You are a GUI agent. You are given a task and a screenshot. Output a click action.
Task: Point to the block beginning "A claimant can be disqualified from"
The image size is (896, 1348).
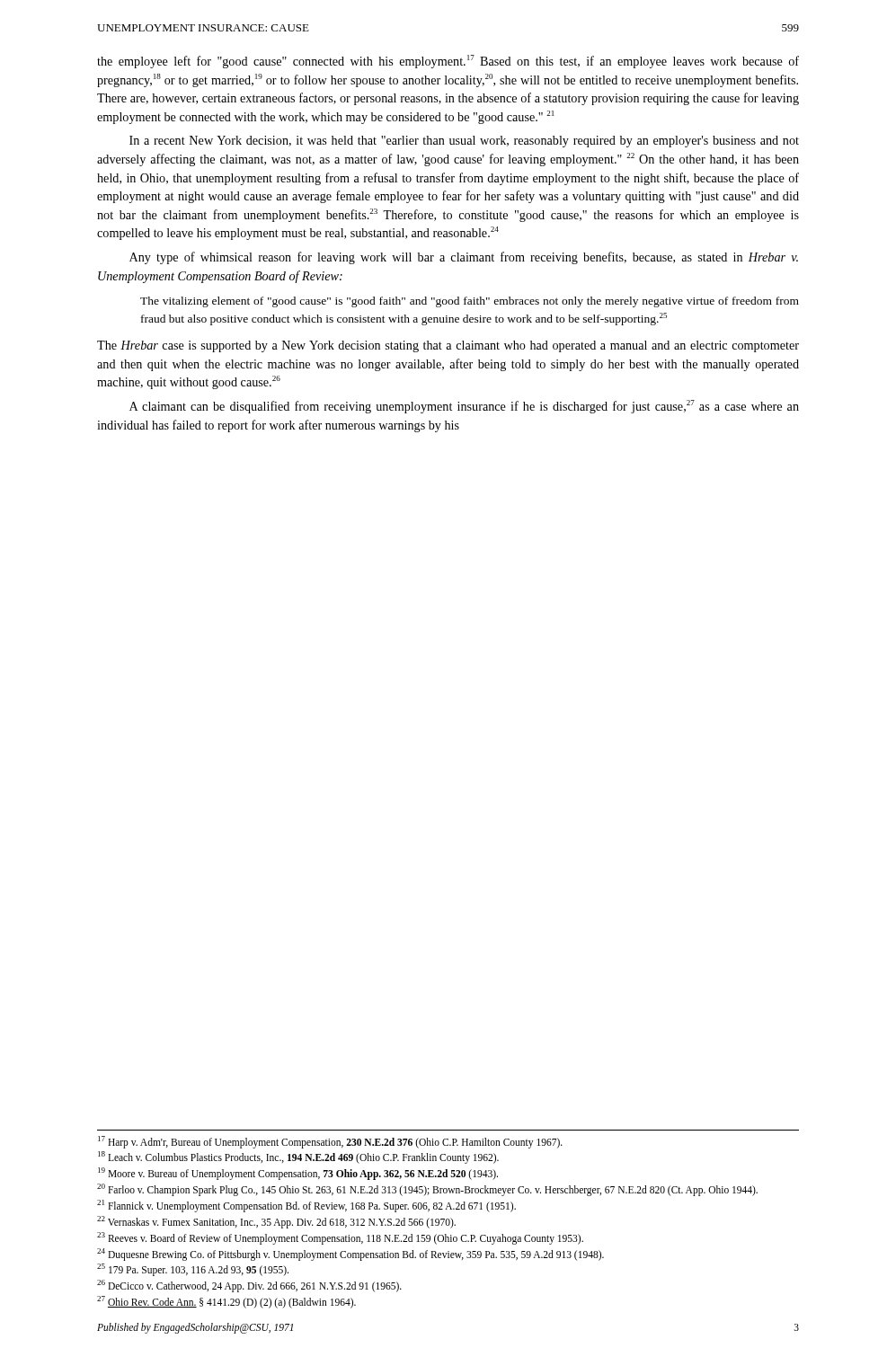tap(448, 416)
